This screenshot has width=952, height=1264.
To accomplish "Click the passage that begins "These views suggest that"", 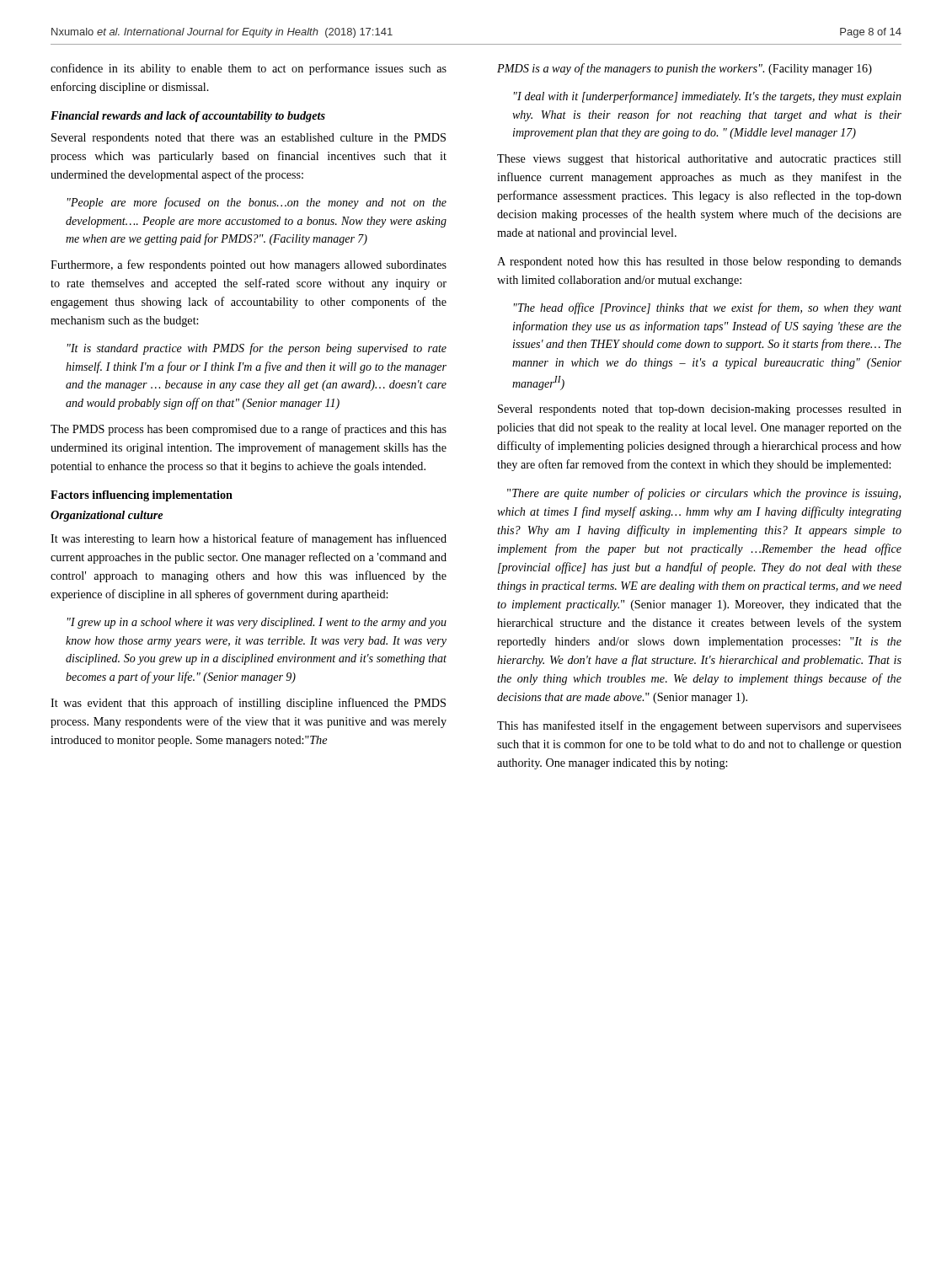I will [699, 196].
